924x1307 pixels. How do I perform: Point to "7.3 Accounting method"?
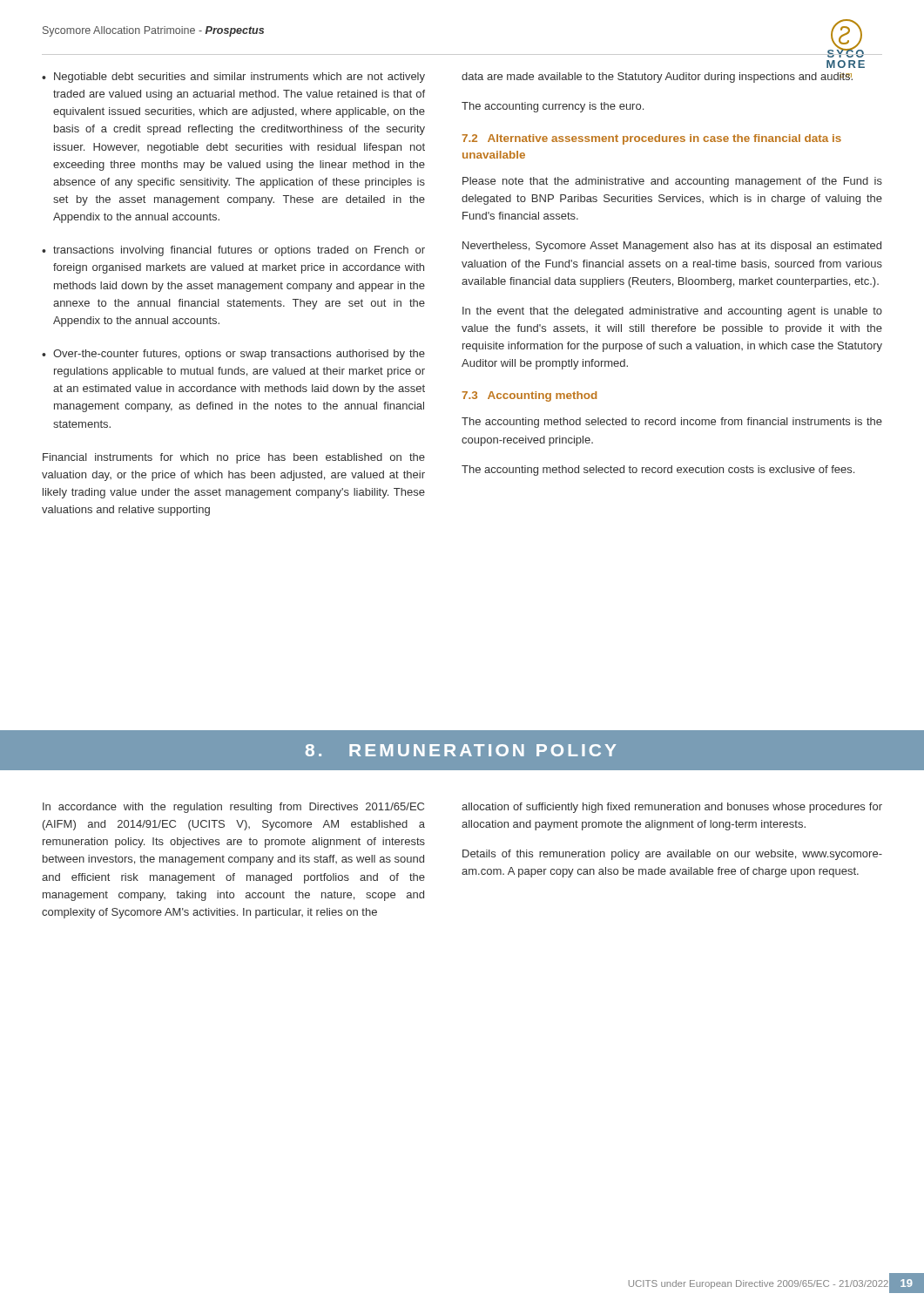pos(530,395)
